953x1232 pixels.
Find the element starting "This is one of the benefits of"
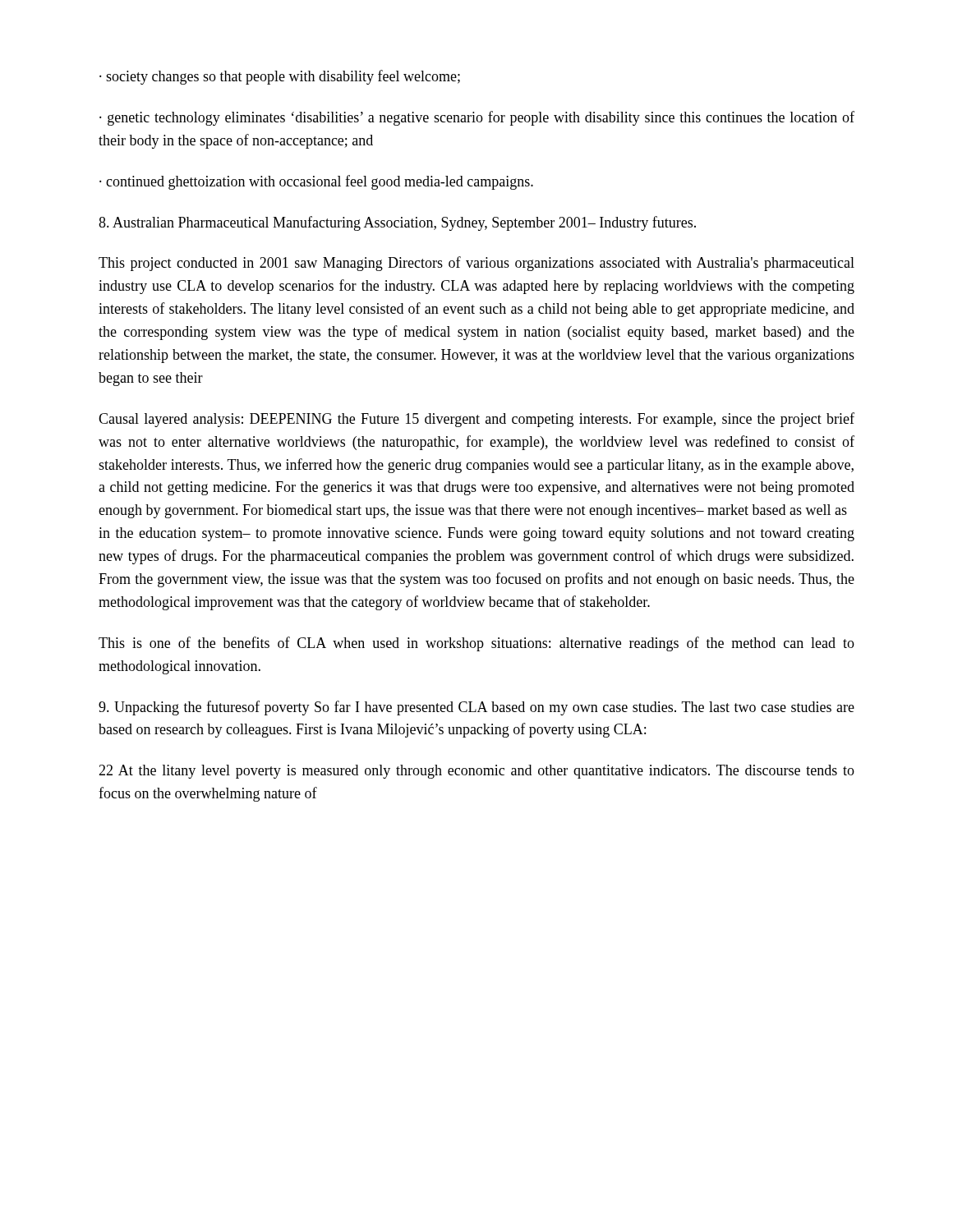coord(476,654)
